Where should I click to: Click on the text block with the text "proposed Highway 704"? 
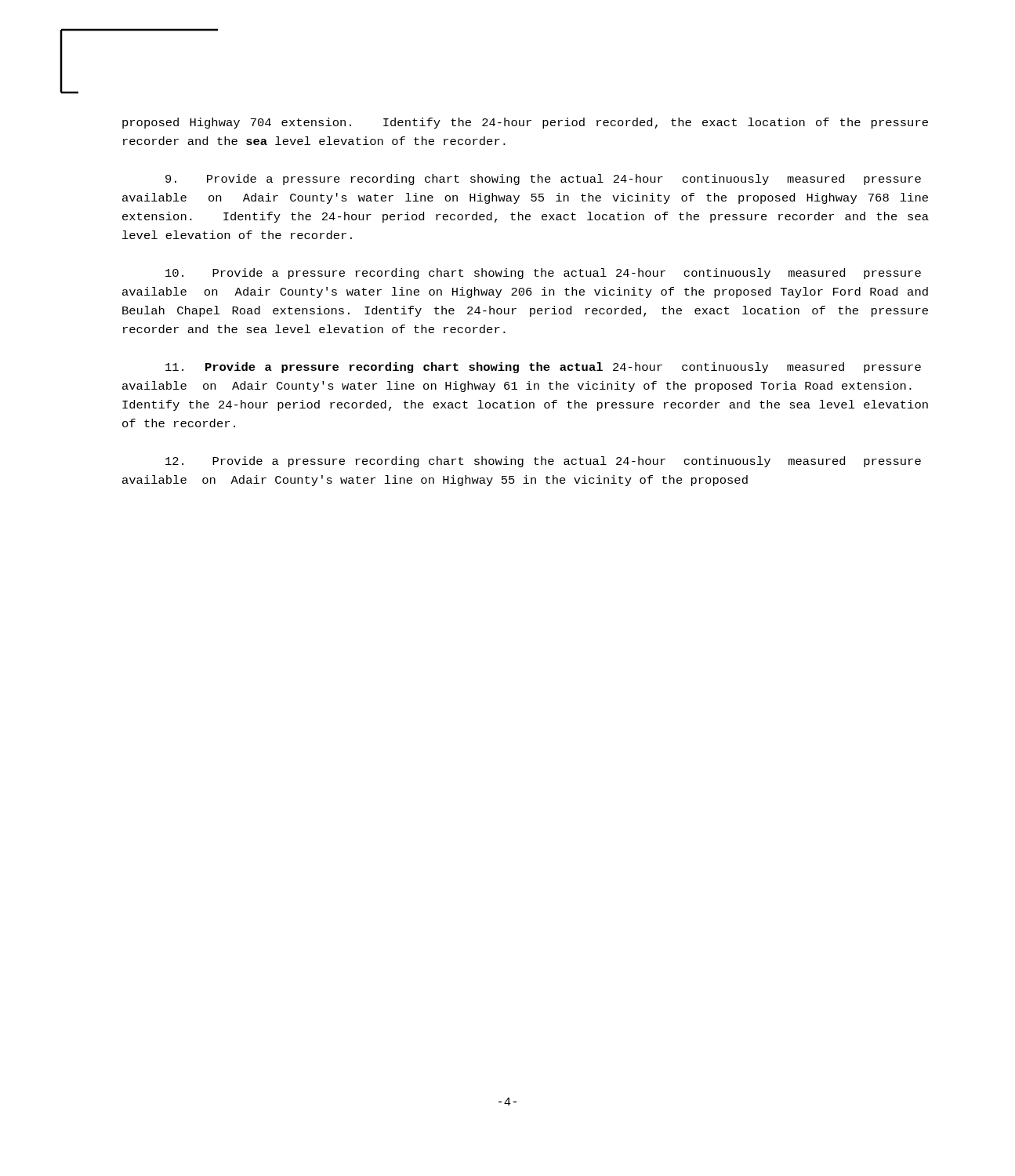point(525,133)
